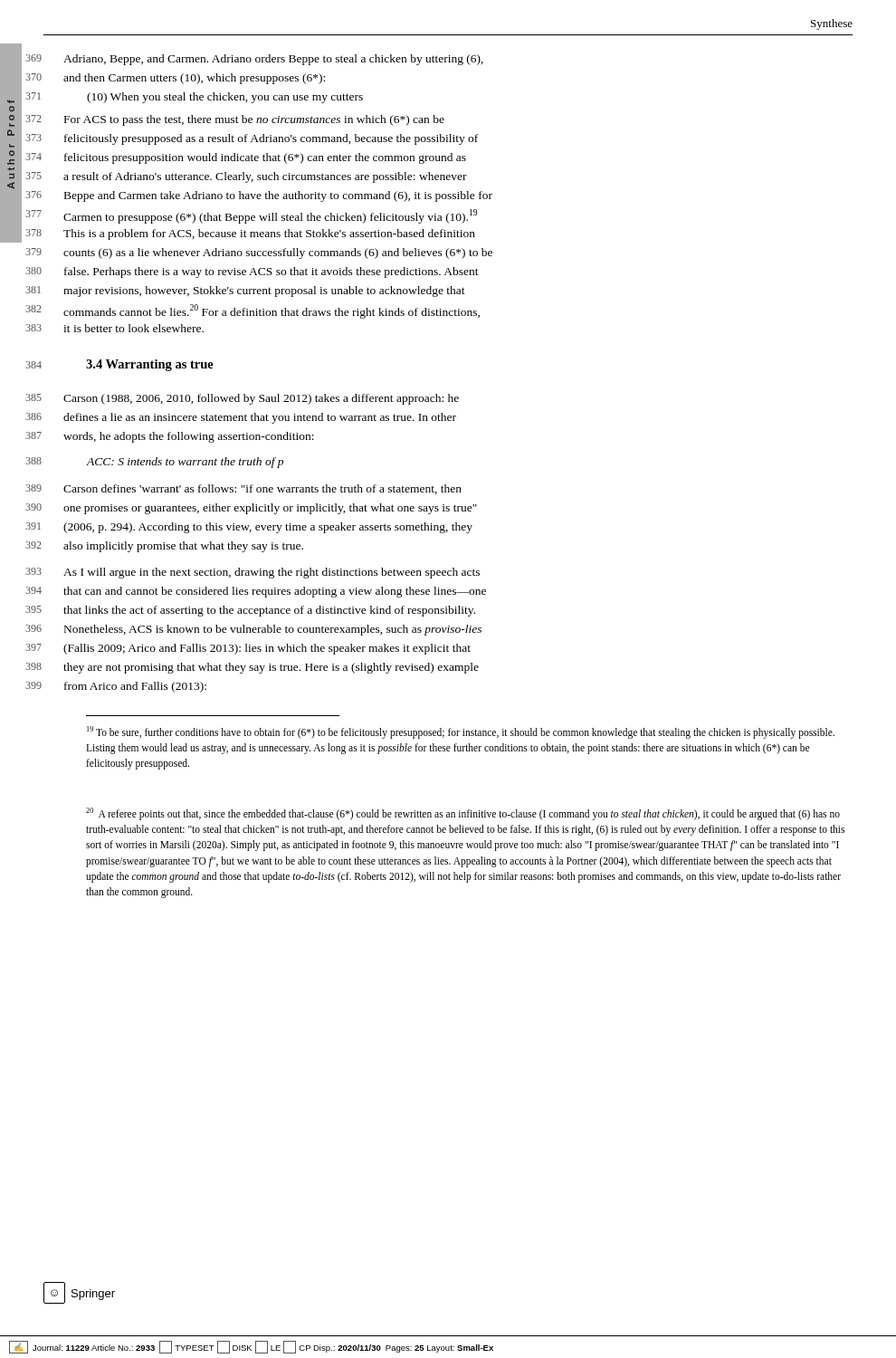Locate the text block that reads "393 As I will argue in the"
The height and width of the screenshot is (1358, 896).
tap(439, 573)
